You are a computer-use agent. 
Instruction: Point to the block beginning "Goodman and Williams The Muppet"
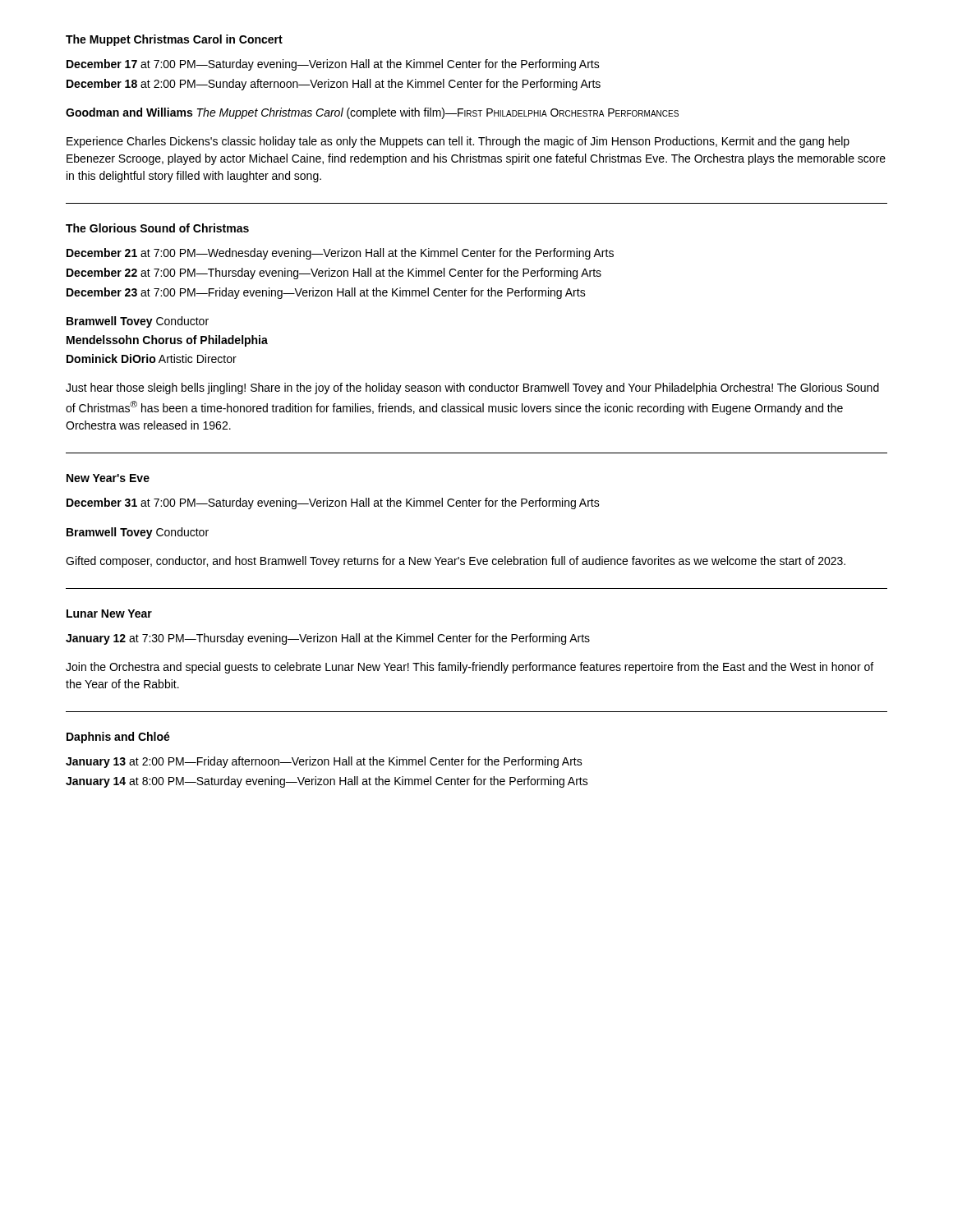pos(476,113)
